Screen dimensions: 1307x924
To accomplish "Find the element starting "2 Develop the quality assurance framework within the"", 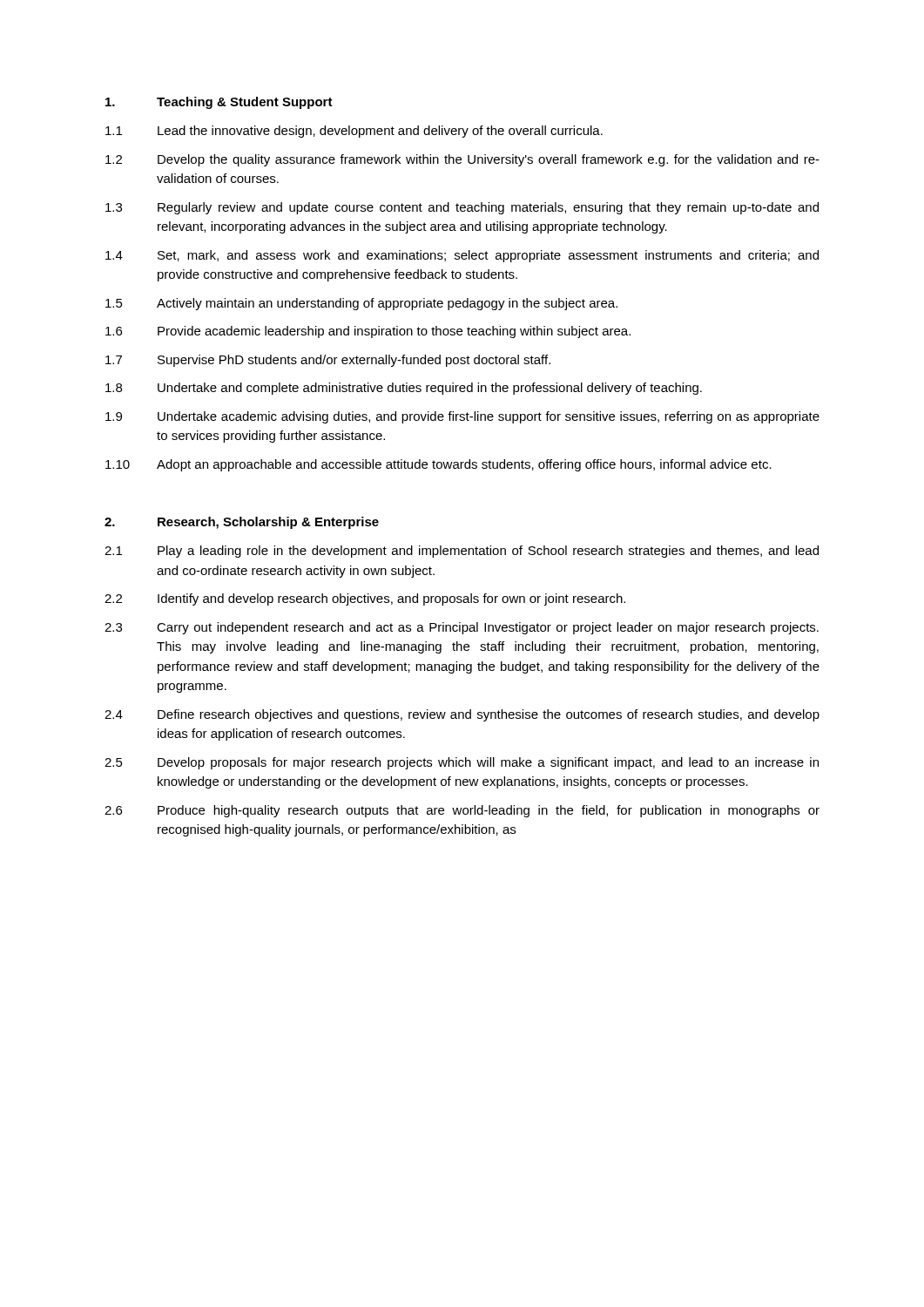I will point(462,169).
